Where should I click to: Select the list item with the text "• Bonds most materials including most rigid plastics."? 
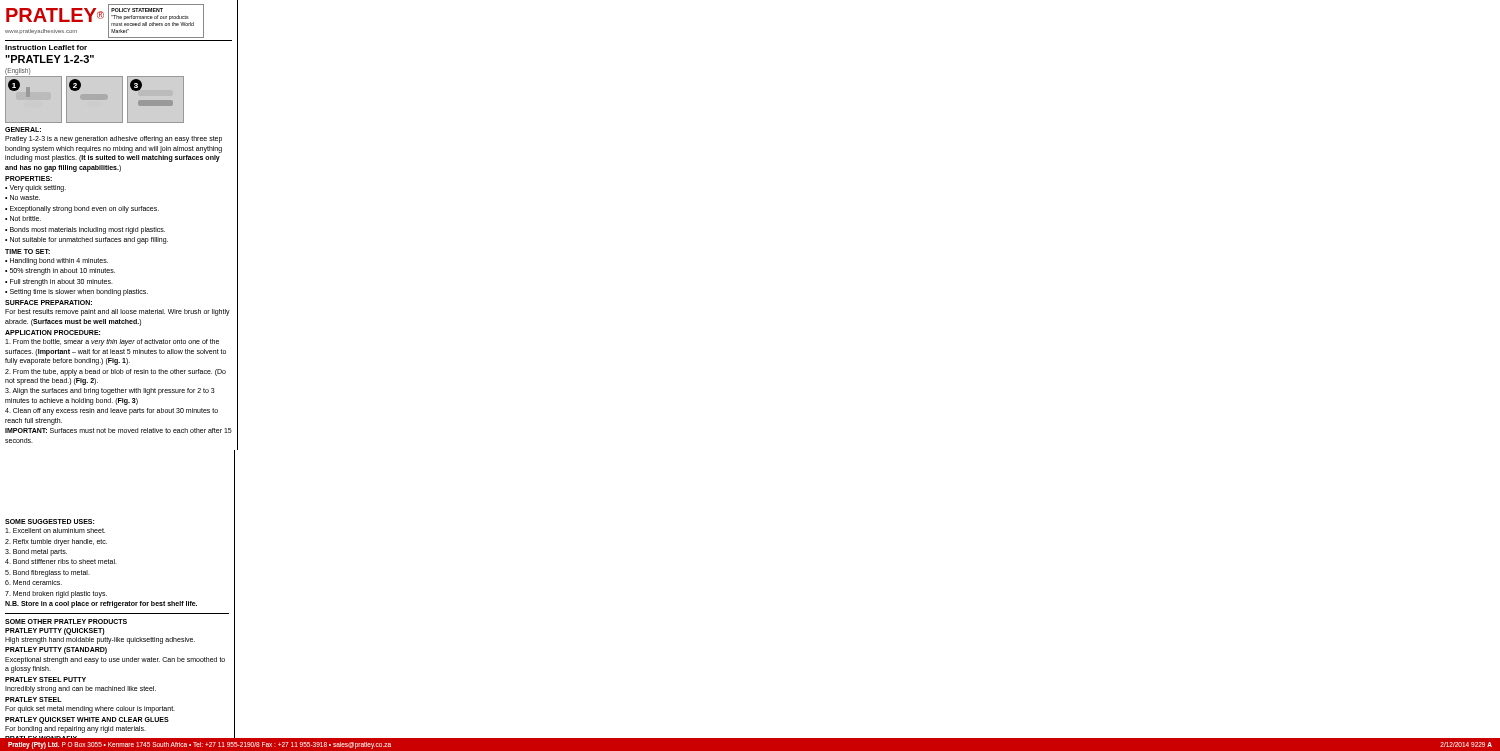click(118, 229)
